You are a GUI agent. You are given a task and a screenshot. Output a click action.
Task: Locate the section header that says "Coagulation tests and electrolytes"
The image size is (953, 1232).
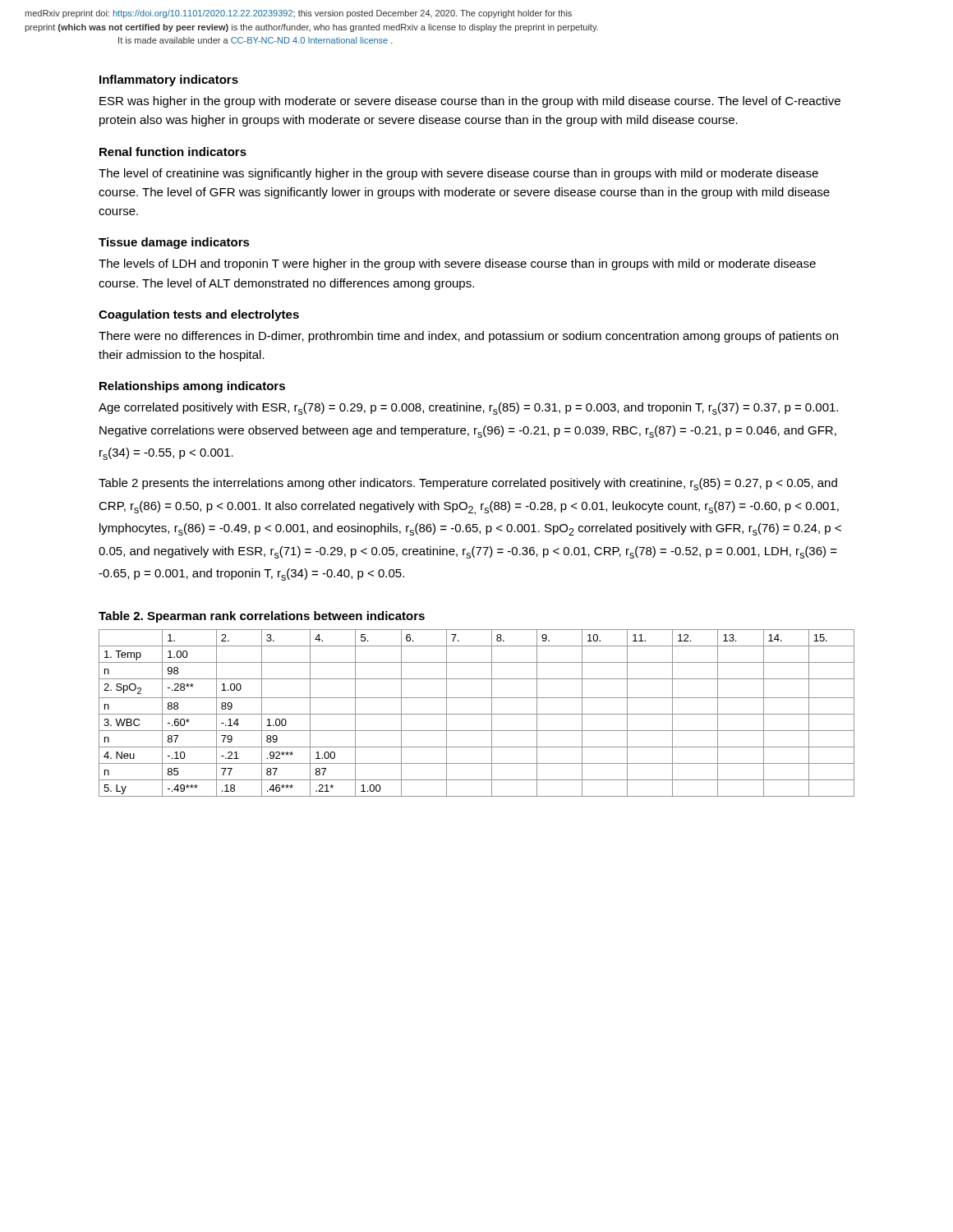pyautogui.click(x=199, y=314)
